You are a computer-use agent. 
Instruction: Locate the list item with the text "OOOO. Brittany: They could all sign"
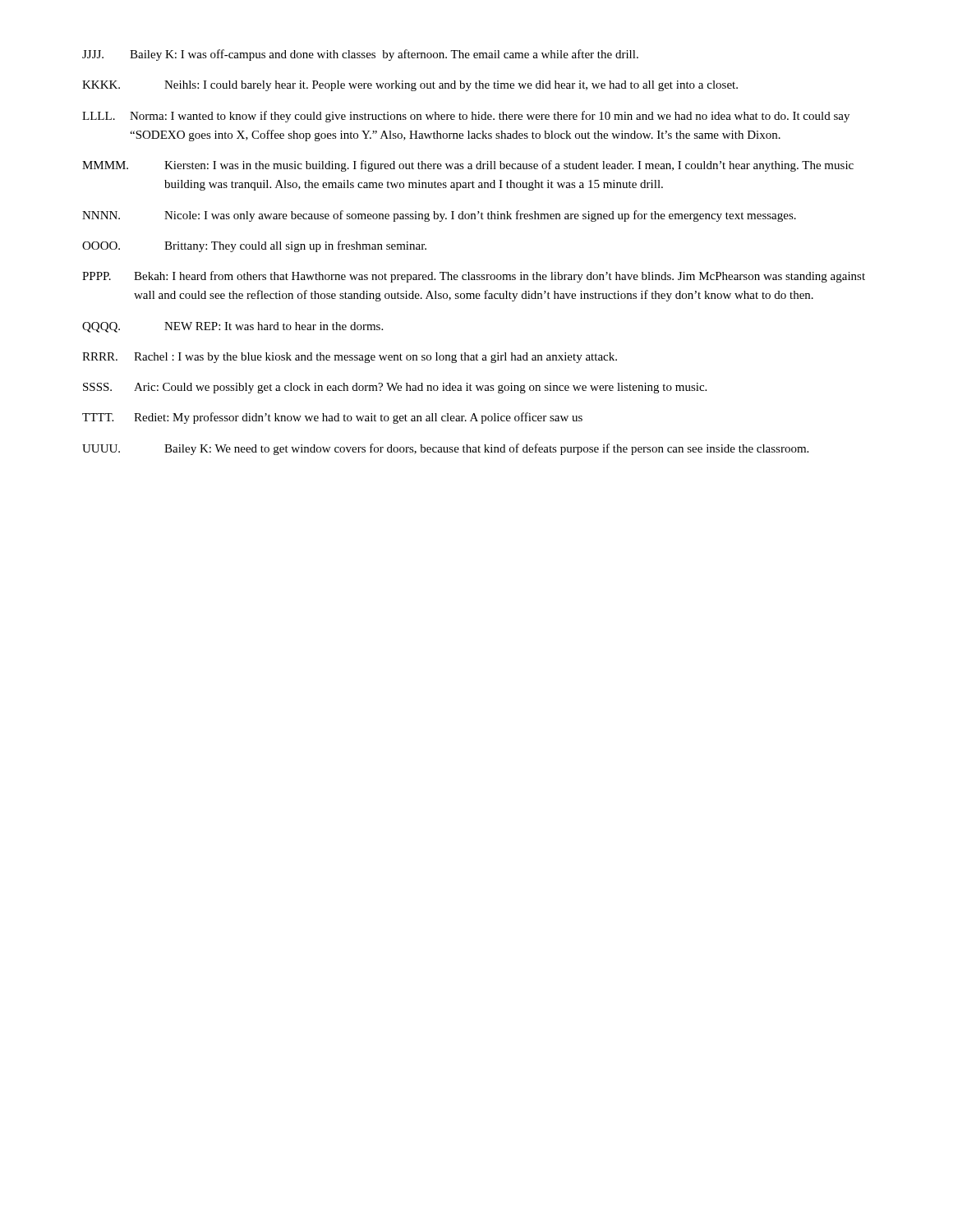pos(255,246)
